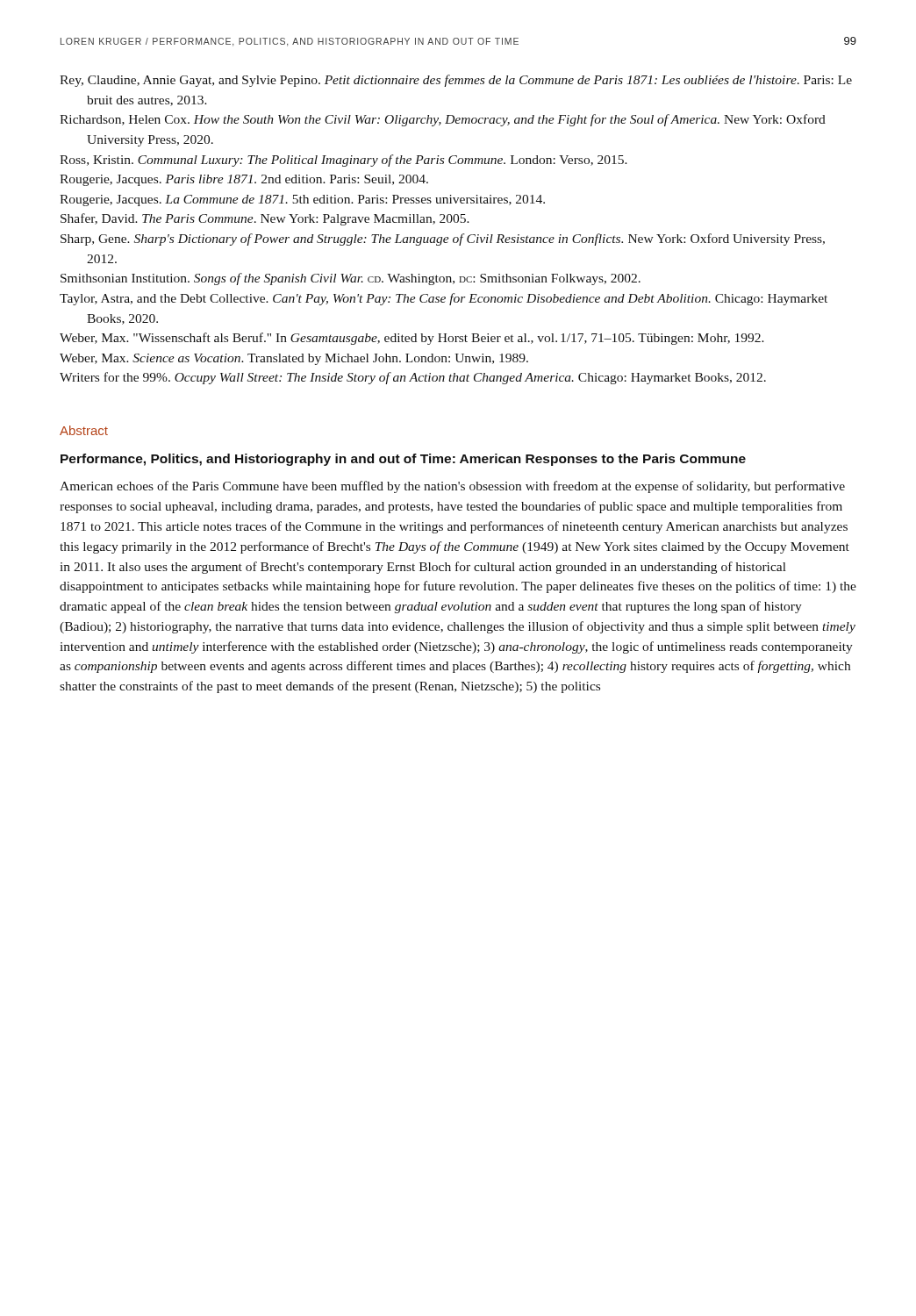
Task: Locate the list item that says "Sharp, Gene. Sharp's Dictionary of Power and"
Action: click(443, 248)
